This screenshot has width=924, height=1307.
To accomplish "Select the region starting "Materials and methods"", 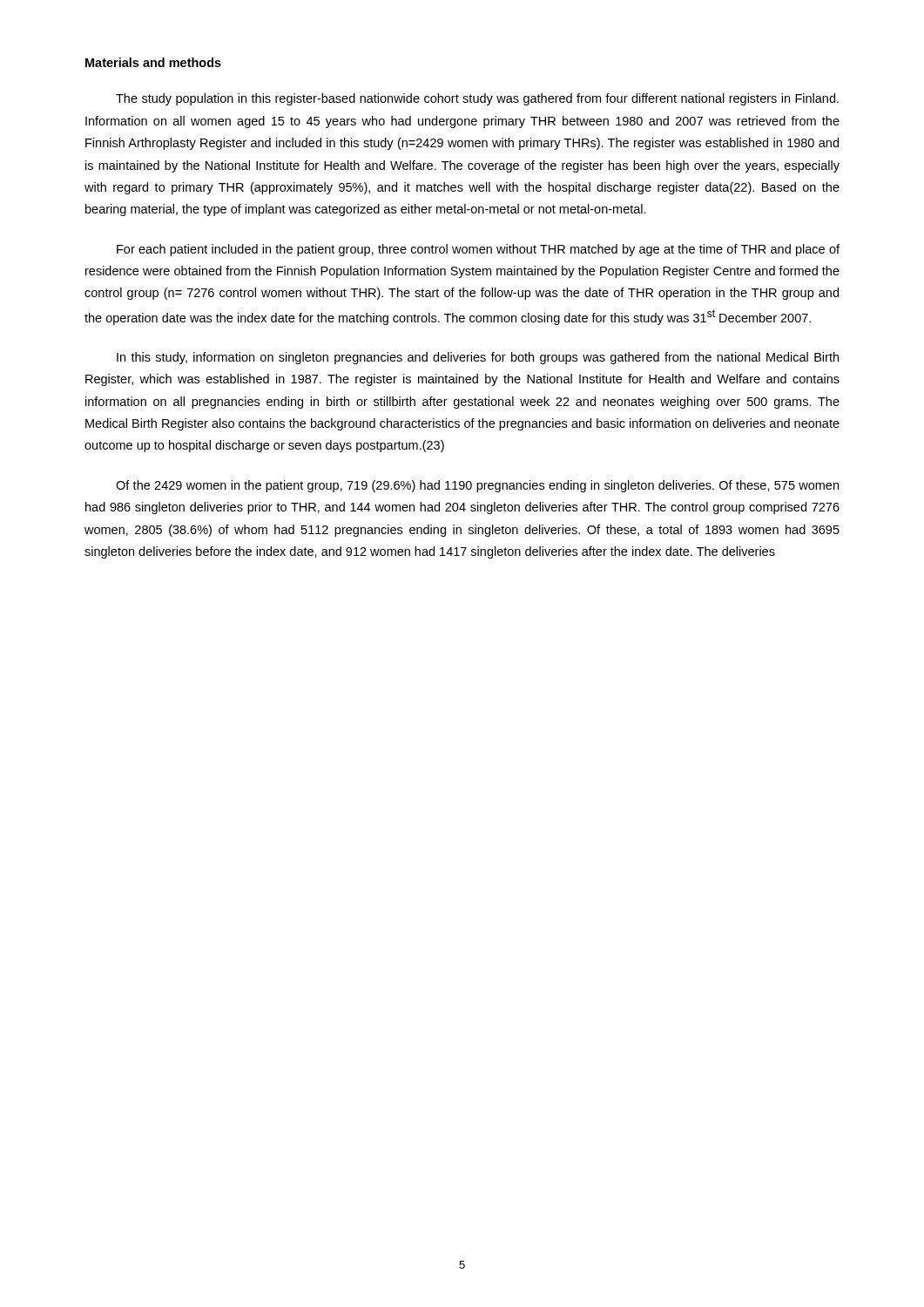I will point(153,63).
